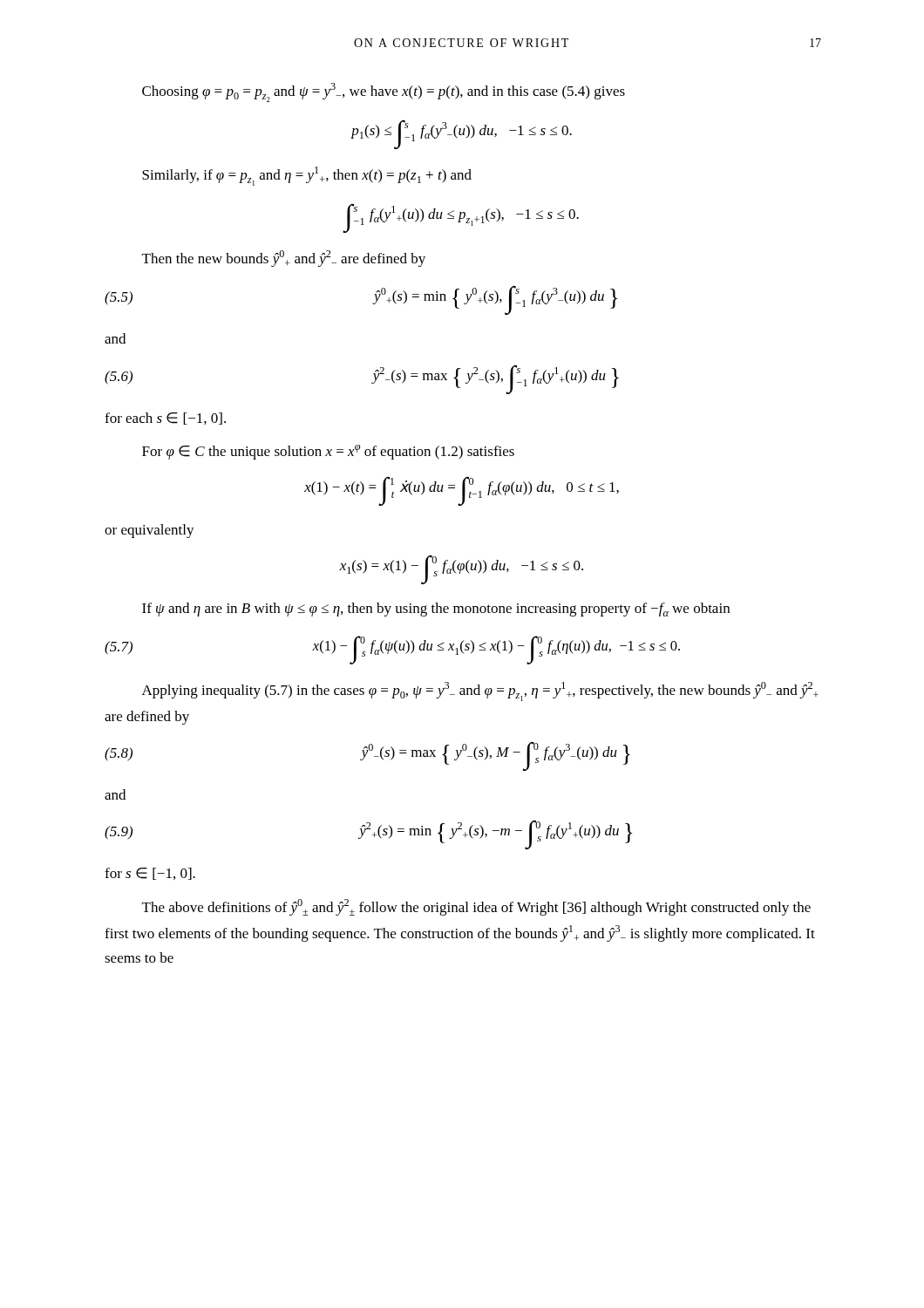This screenshot has height=1308, width=924.
Task: Find the passage starting "If ψ and η are in B"
Action: pos(462,610)
